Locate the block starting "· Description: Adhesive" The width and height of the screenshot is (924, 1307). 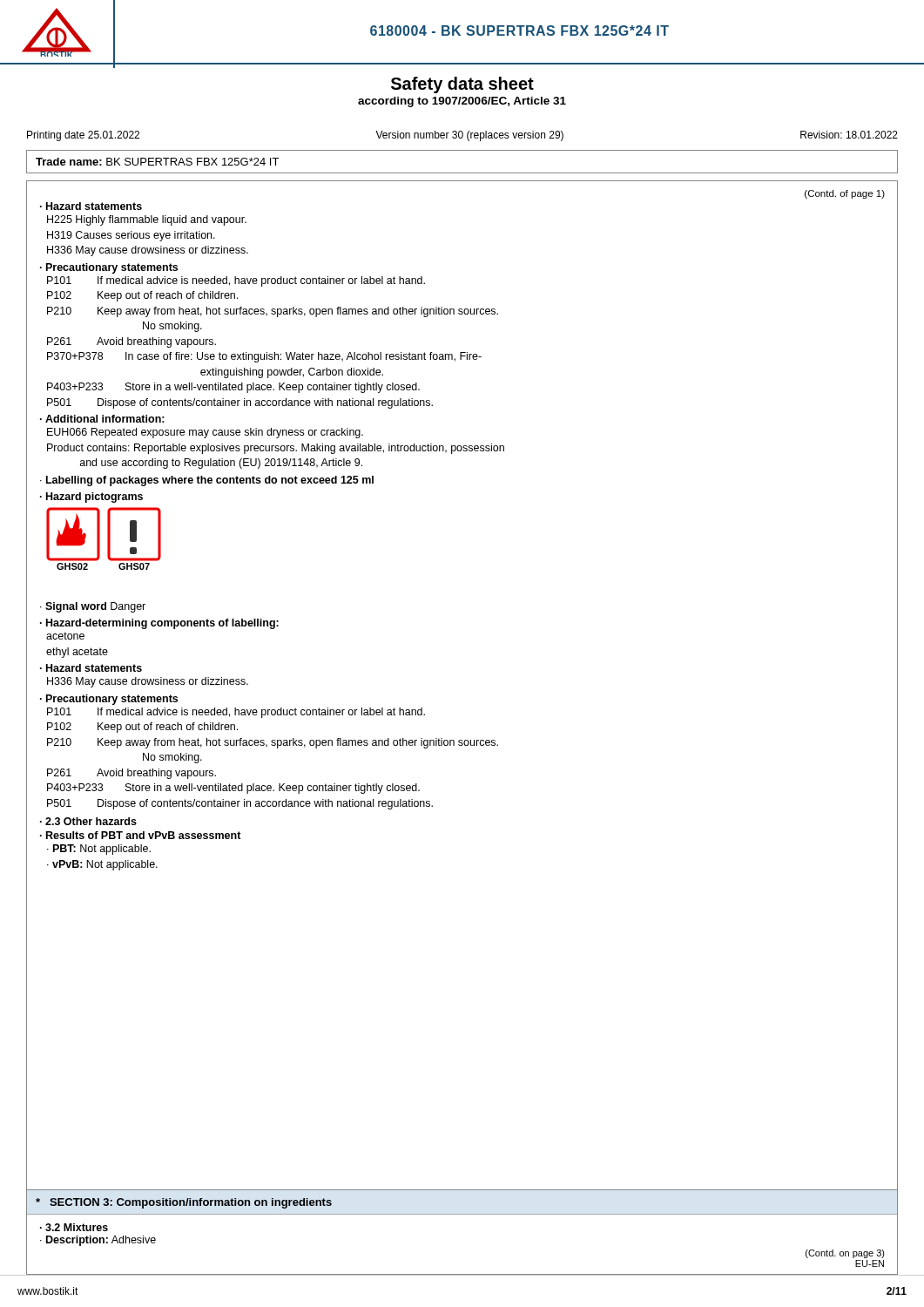click(x=98, y=1240)
